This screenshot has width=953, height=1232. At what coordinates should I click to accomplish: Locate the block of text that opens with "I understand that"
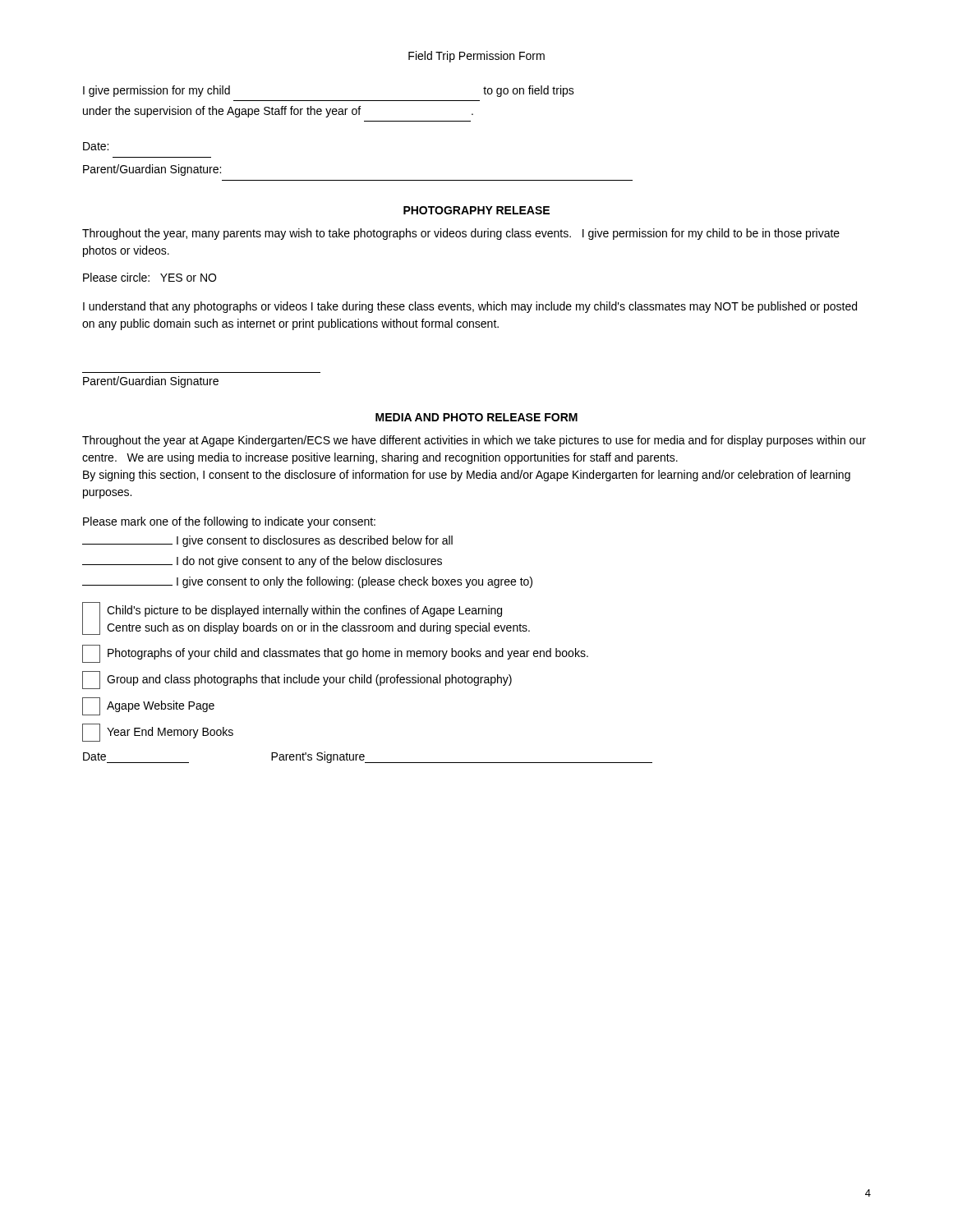[x=470, y=315]
